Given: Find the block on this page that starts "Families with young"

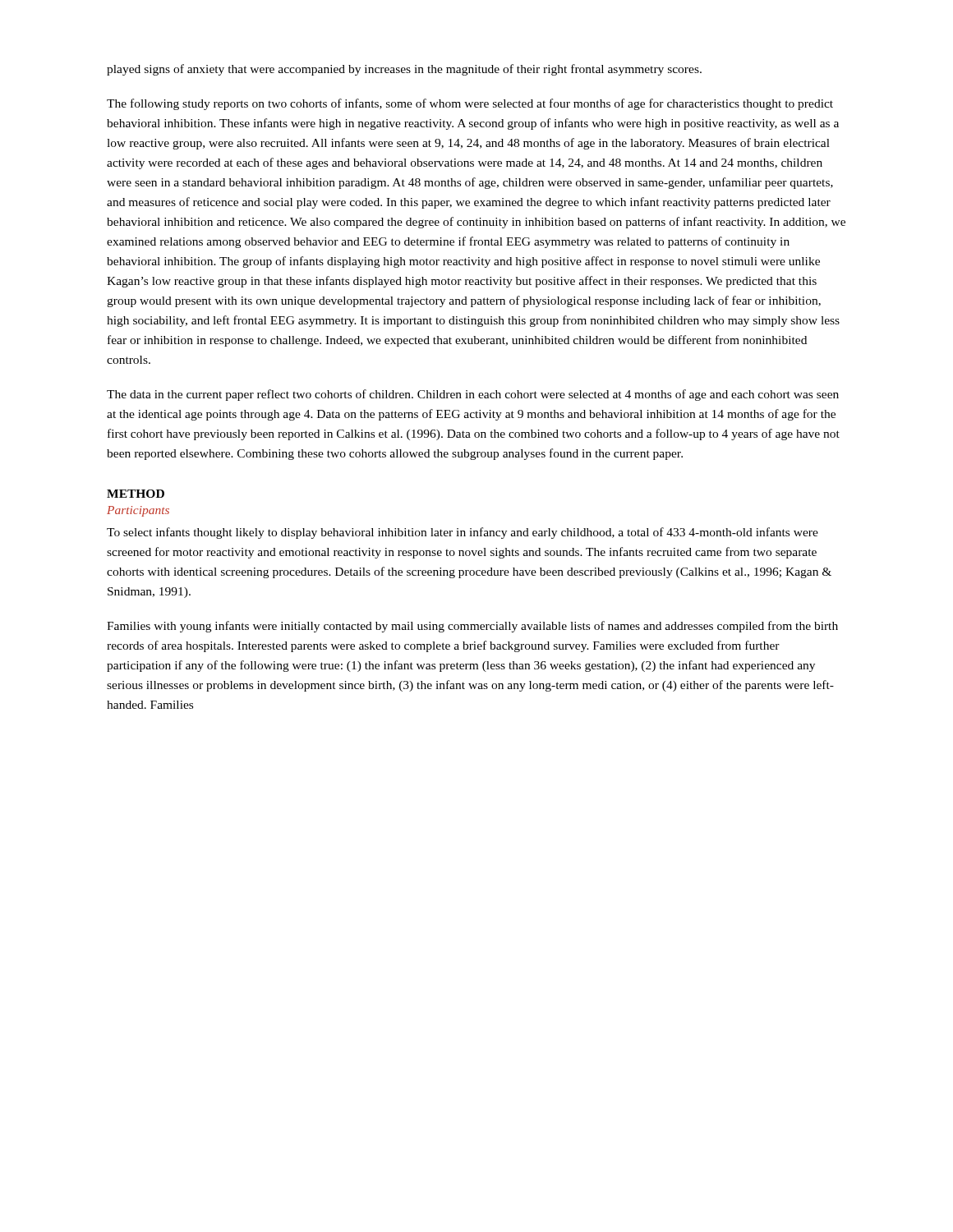Looking at the screenshot, I should [472, 665].
